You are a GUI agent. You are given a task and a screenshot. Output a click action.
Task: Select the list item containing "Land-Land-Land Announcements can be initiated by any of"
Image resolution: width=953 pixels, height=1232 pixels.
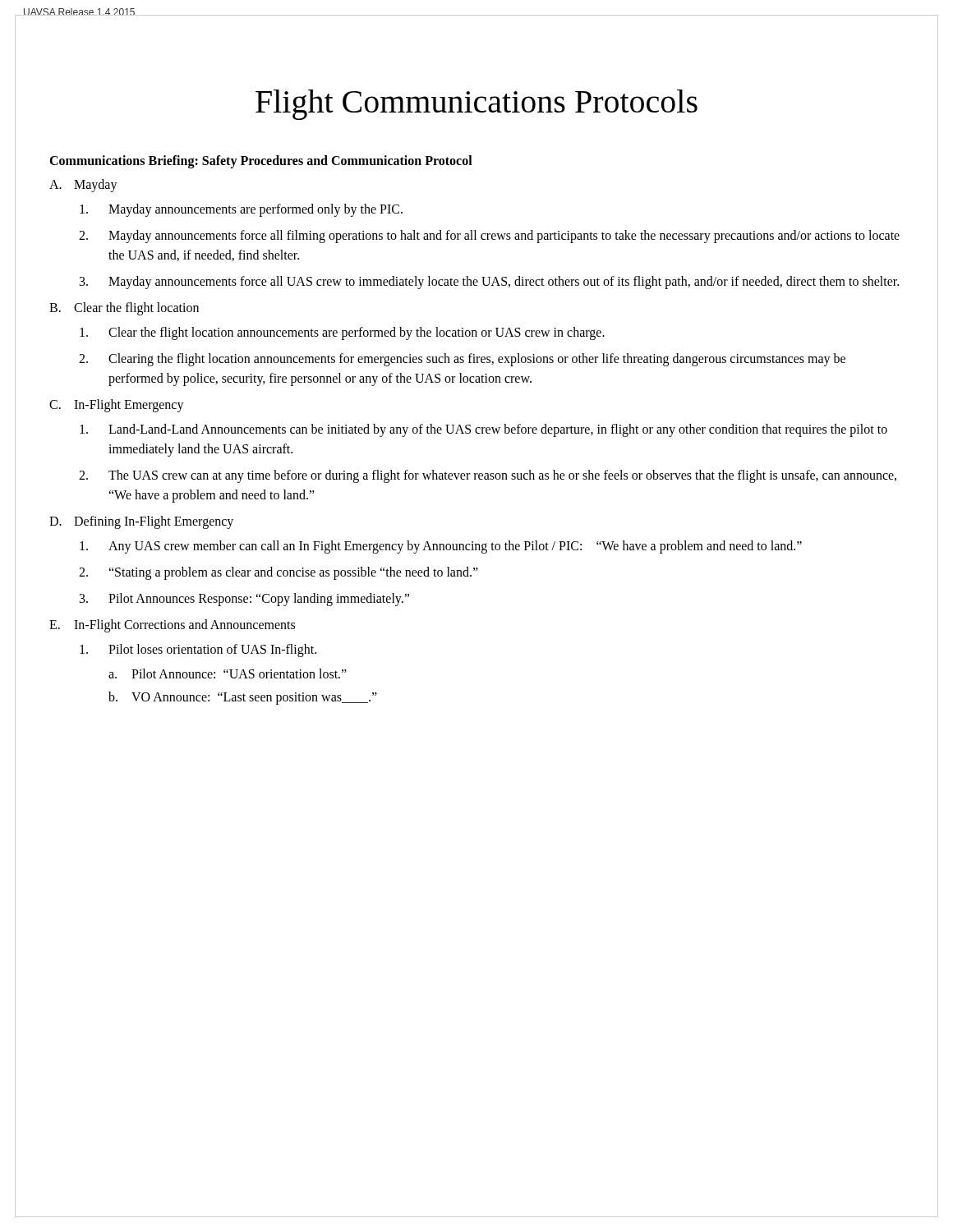[491, 439]
